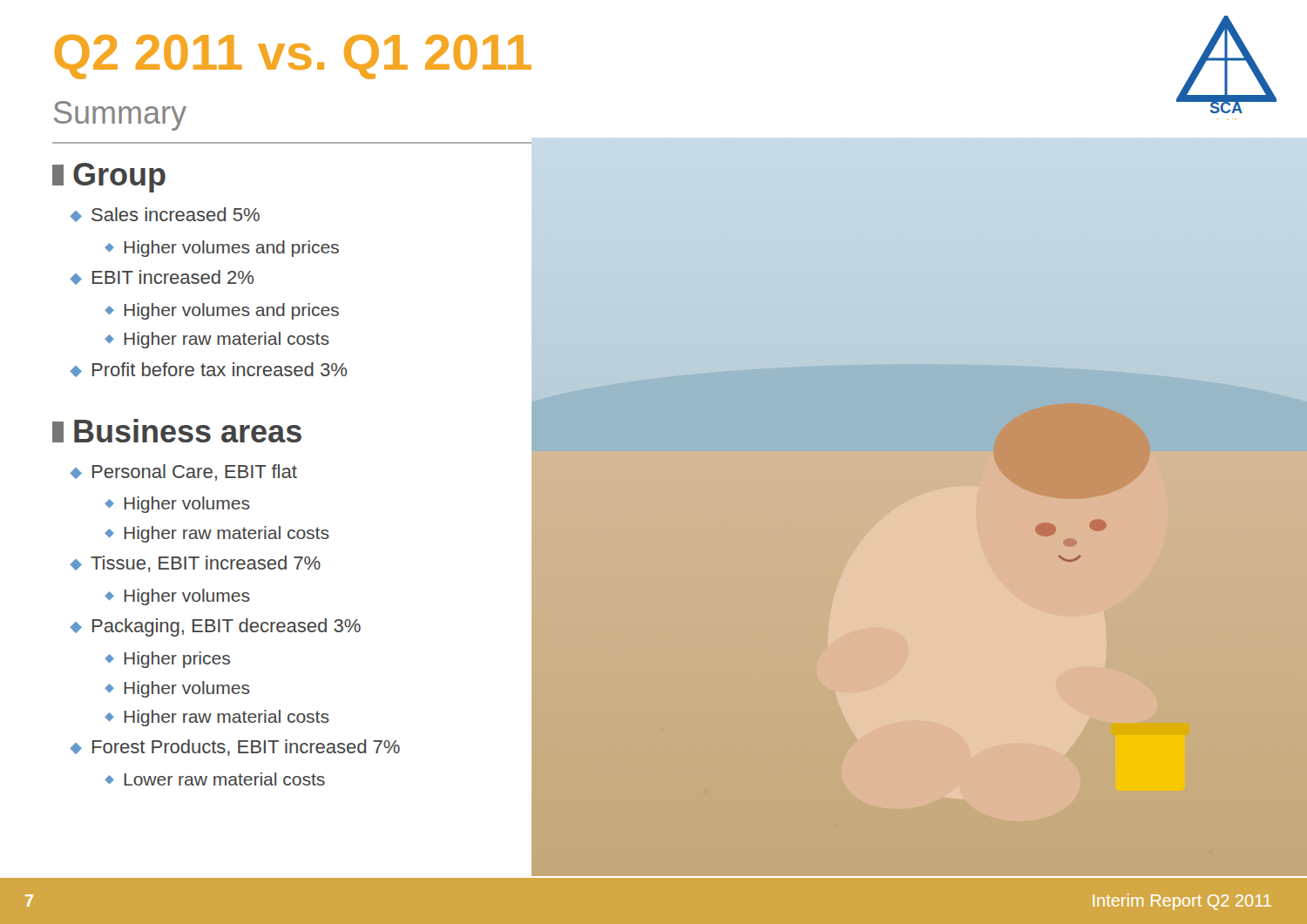Viewport: 1307px width, 924px height.
Task: Select the block starting "Business areas"
Action: point(177,432)
